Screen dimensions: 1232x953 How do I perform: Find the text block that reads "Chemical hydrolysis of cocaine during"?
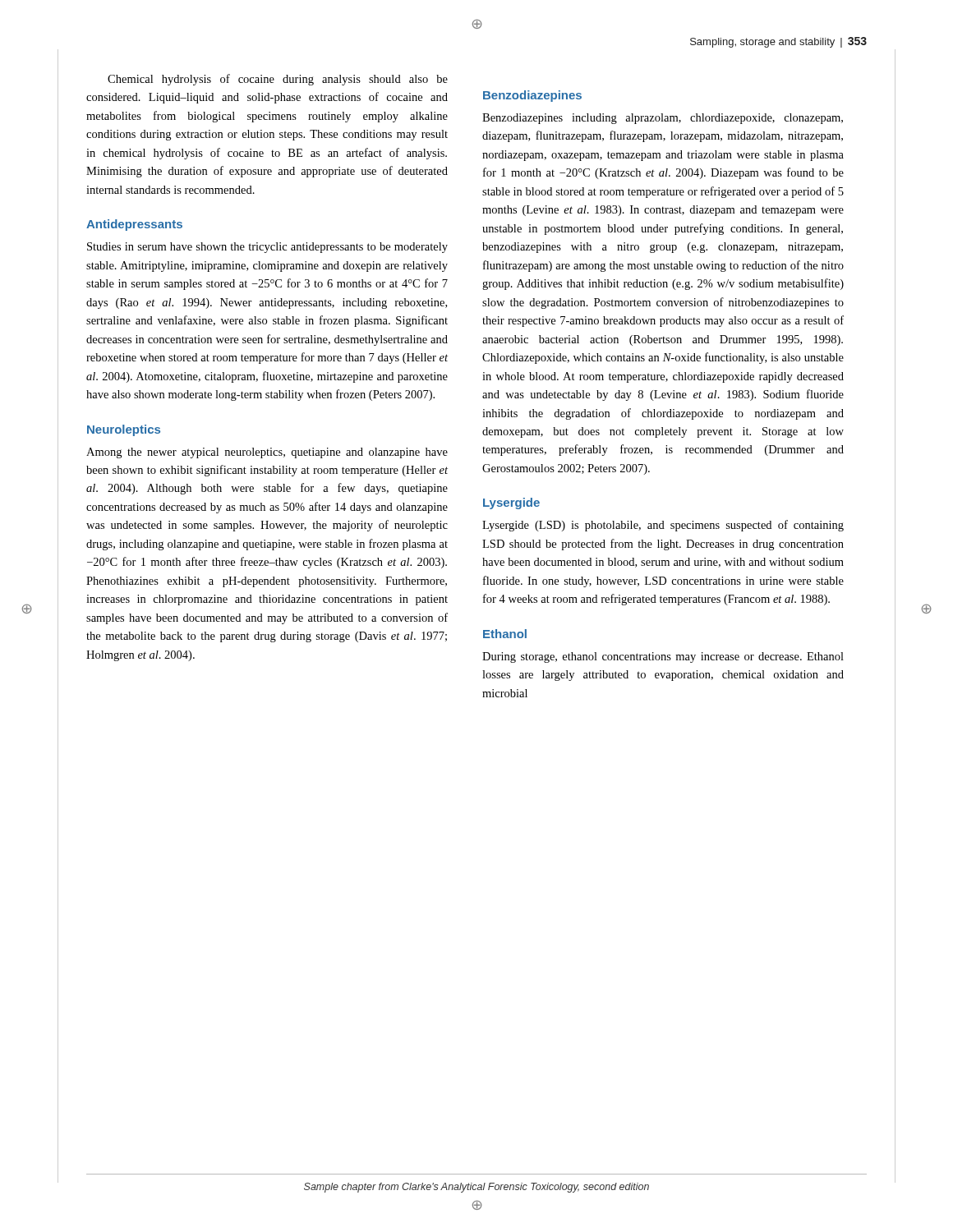click(267, 134)
